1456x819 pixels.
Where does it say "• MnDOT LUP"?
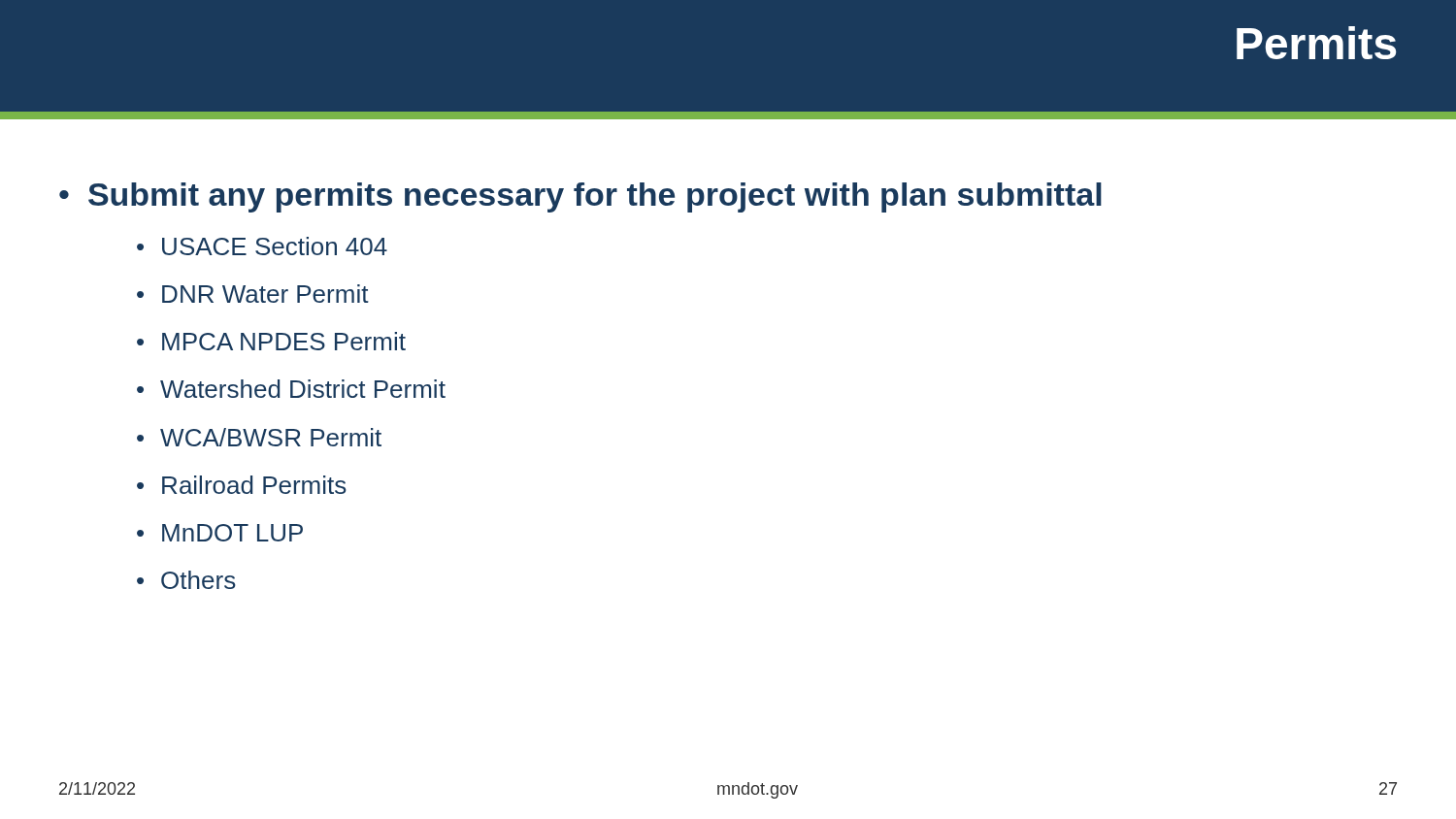point(220,533)
